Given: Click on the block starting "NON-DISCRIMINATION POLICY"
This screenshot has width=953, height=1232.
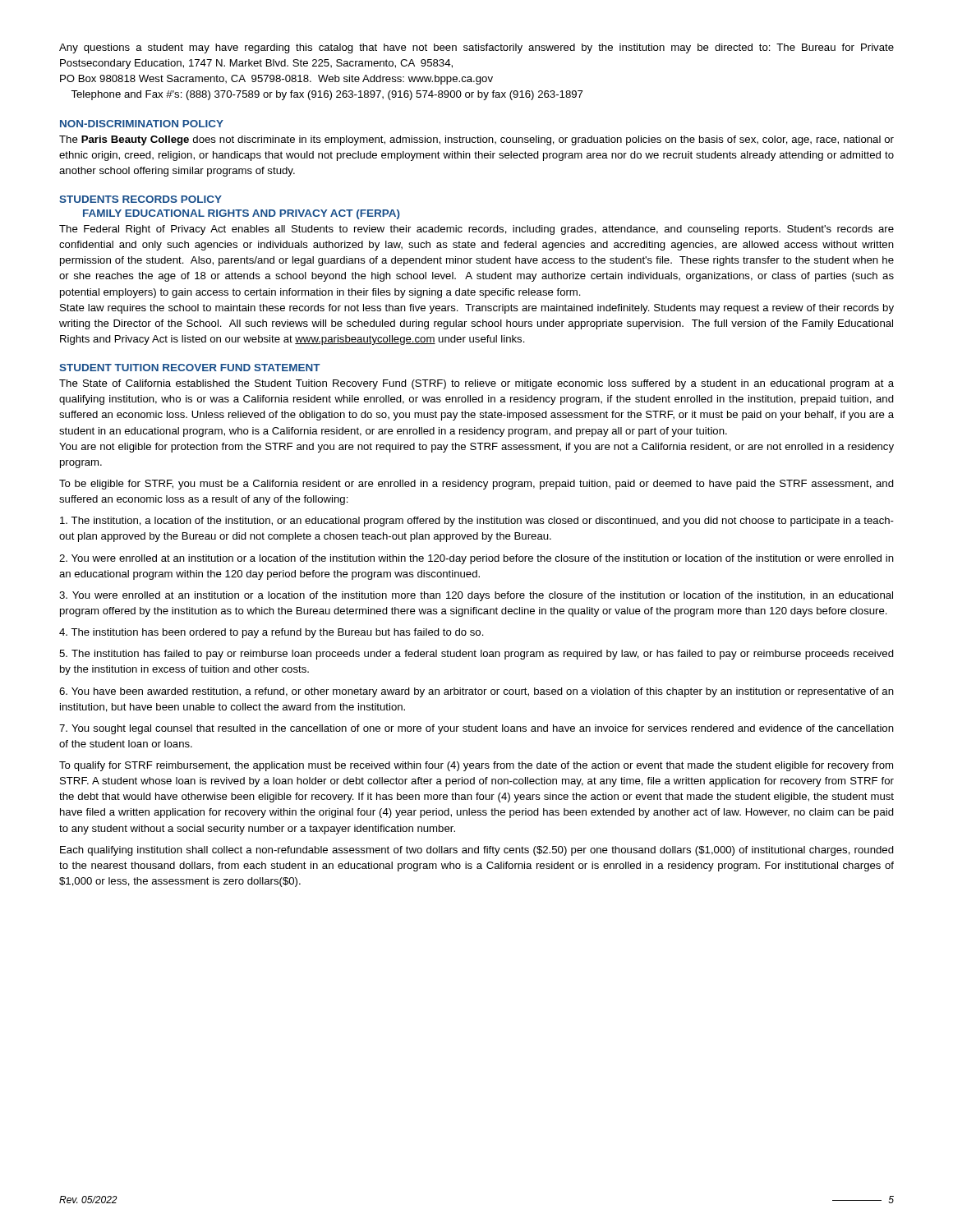Looking at the screenshot, I should 141,123.
